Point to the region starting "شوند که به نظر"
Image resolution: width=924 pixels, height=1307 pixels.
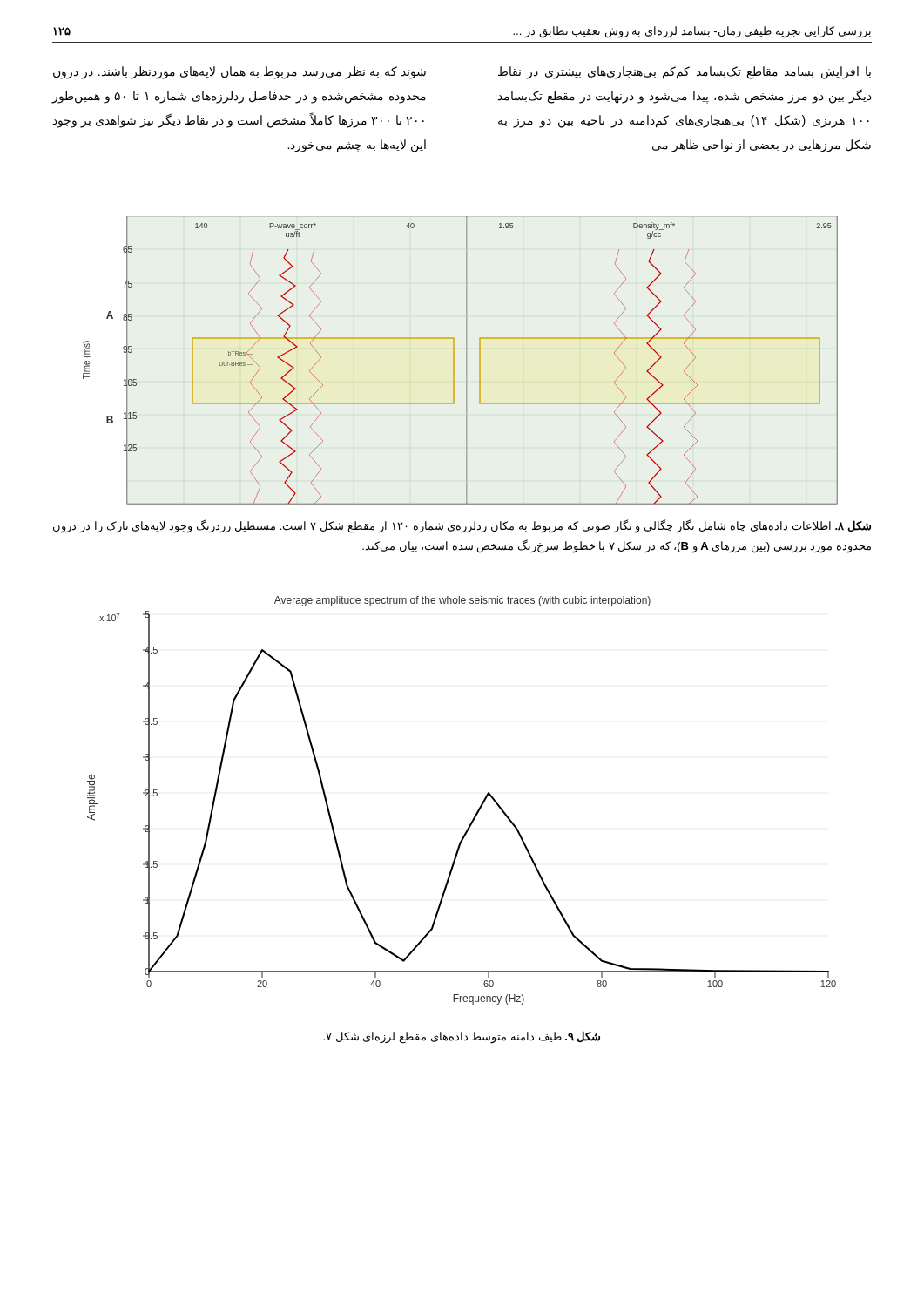pos(240,108)
